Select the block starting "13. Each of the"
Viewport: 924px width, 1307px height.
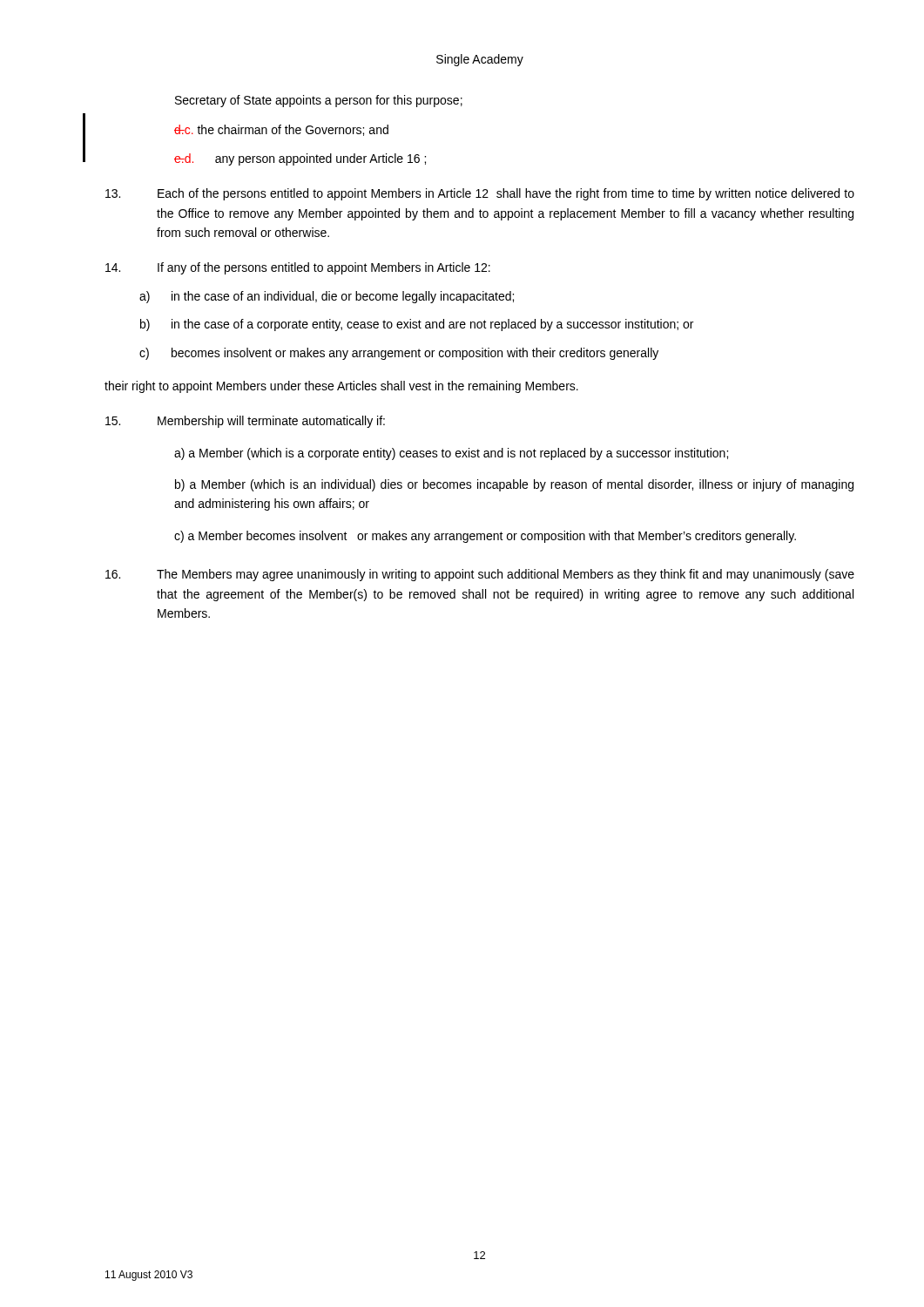point(479,213)
